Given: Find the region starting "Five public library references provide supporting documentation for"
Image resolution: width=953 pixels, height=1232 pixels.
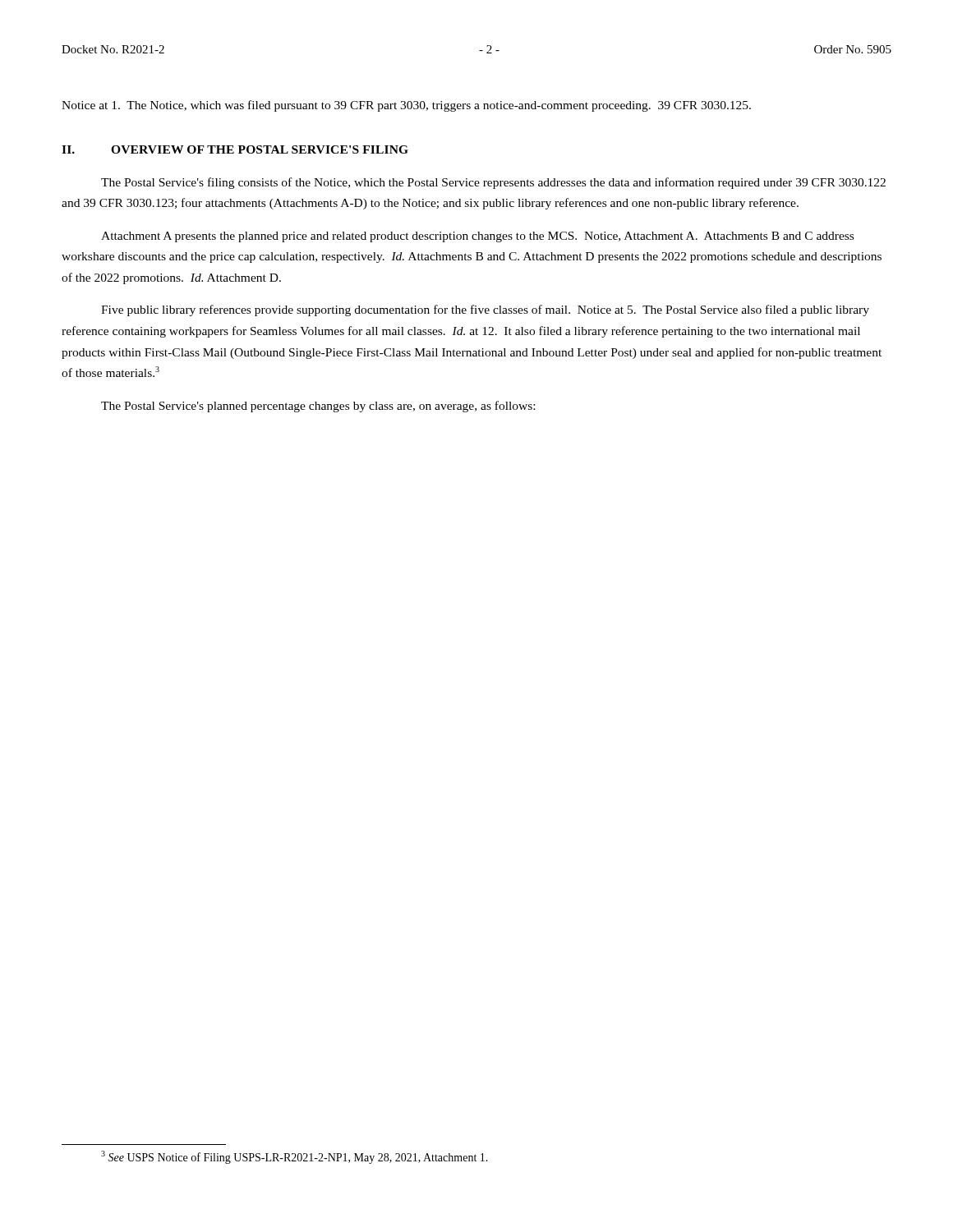Looking at the screenshot, I should tap(472, 341).
